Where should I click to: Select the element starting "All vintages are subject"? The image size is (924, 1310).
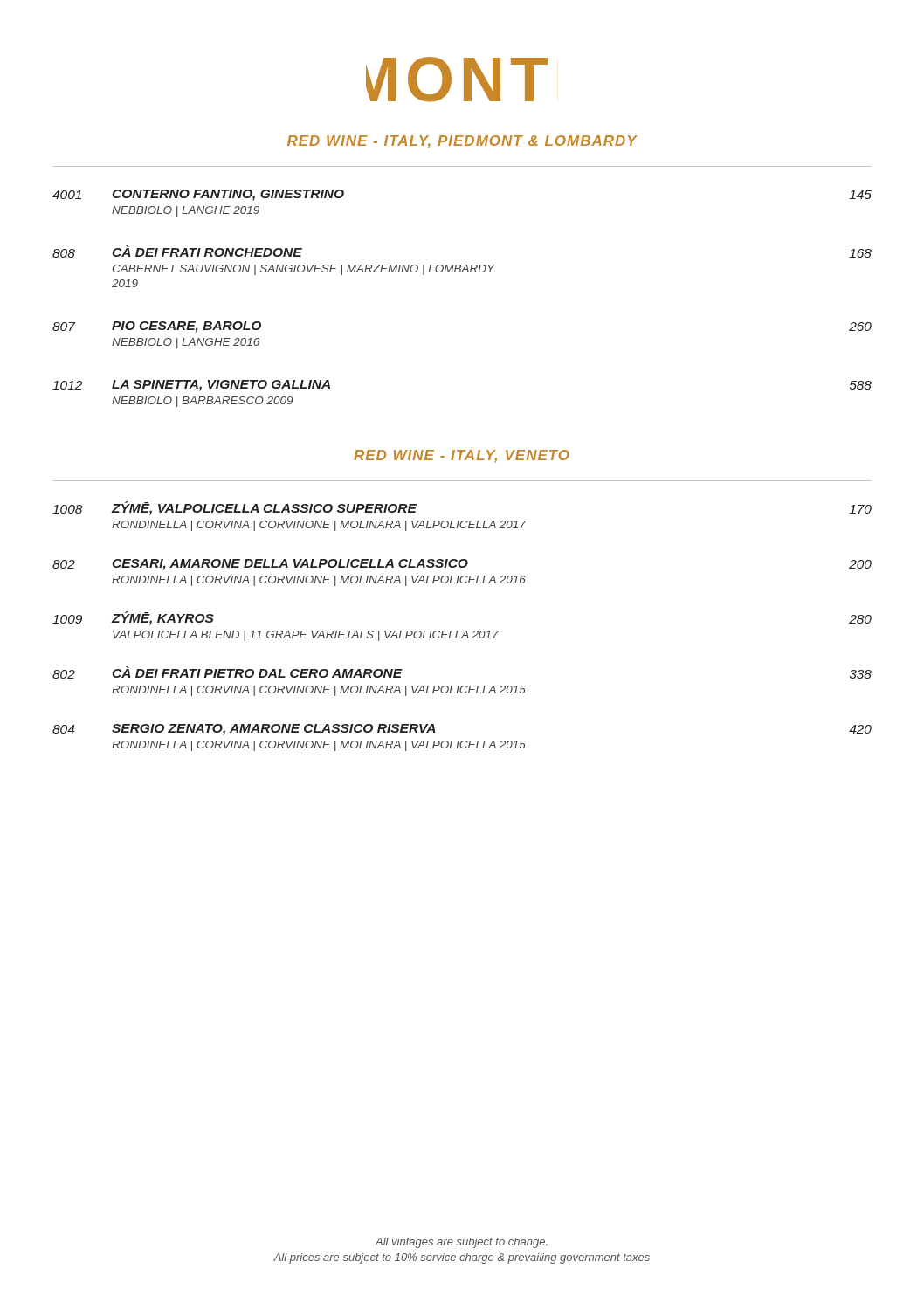pyautogui.click(x=462, y=1249)
